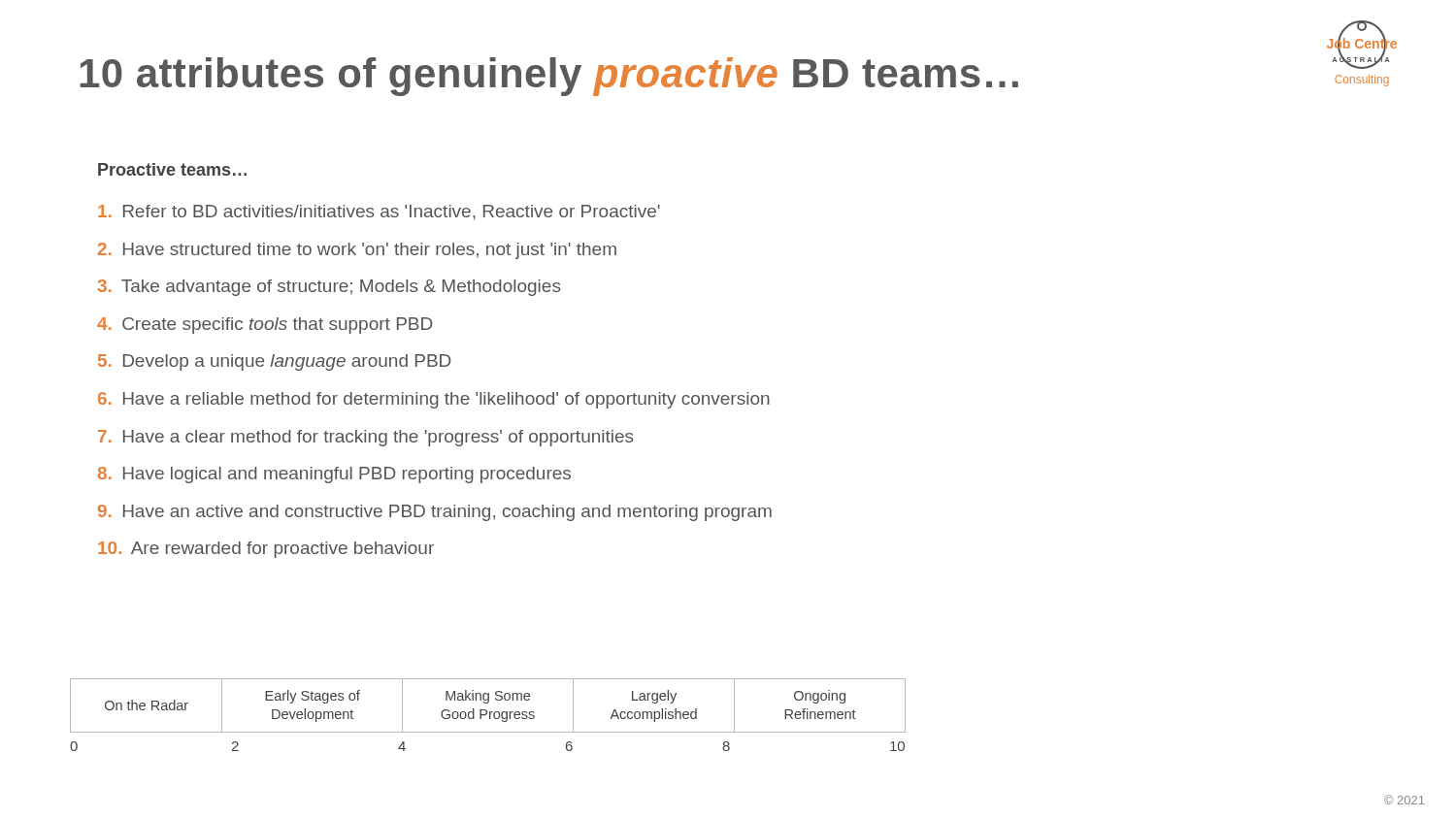This screenshot has height=819, width=1456.
Task: Click a logo
Action: click(1362, 68)
